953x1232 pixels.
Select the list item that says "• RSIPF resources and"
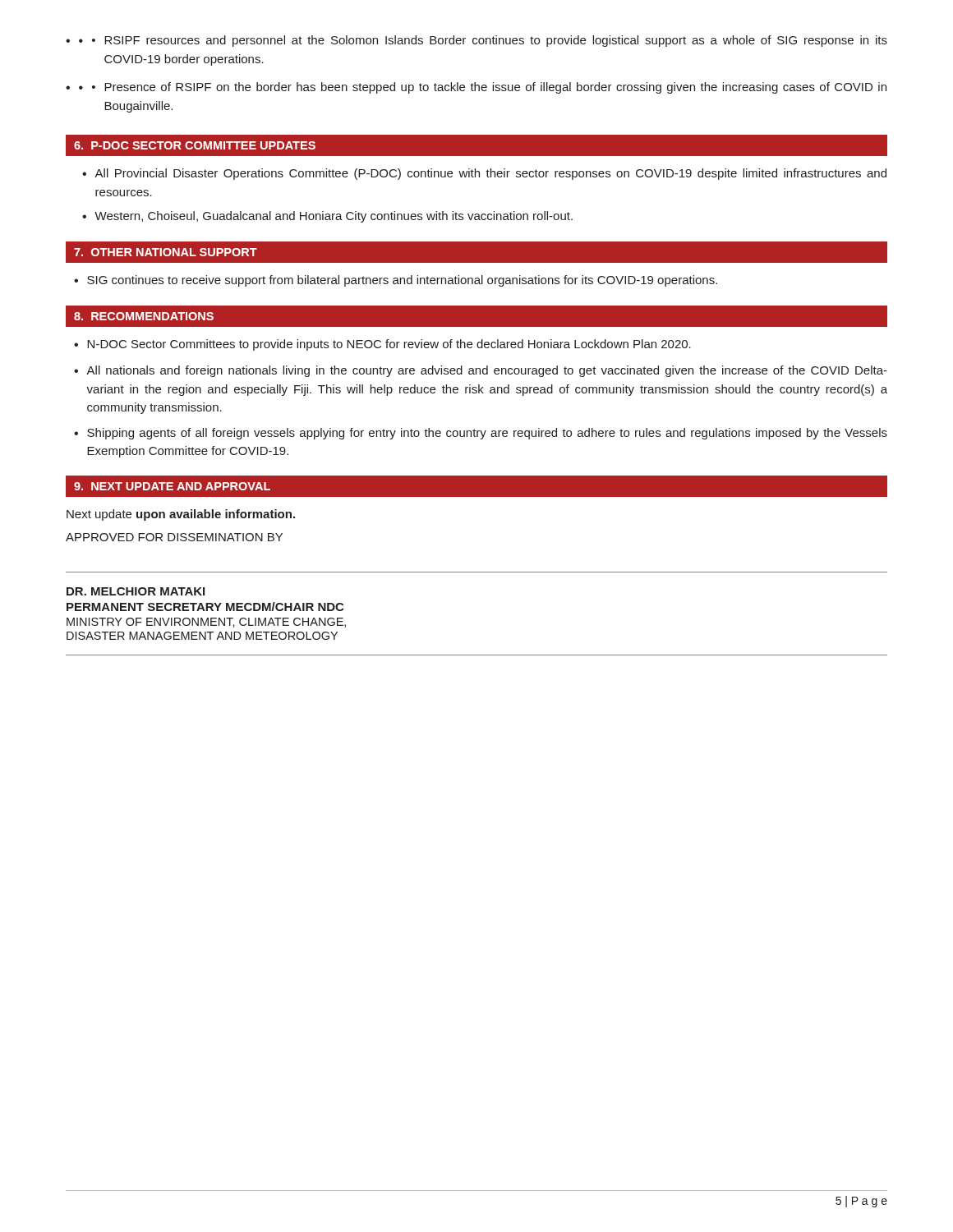point(483,50)
